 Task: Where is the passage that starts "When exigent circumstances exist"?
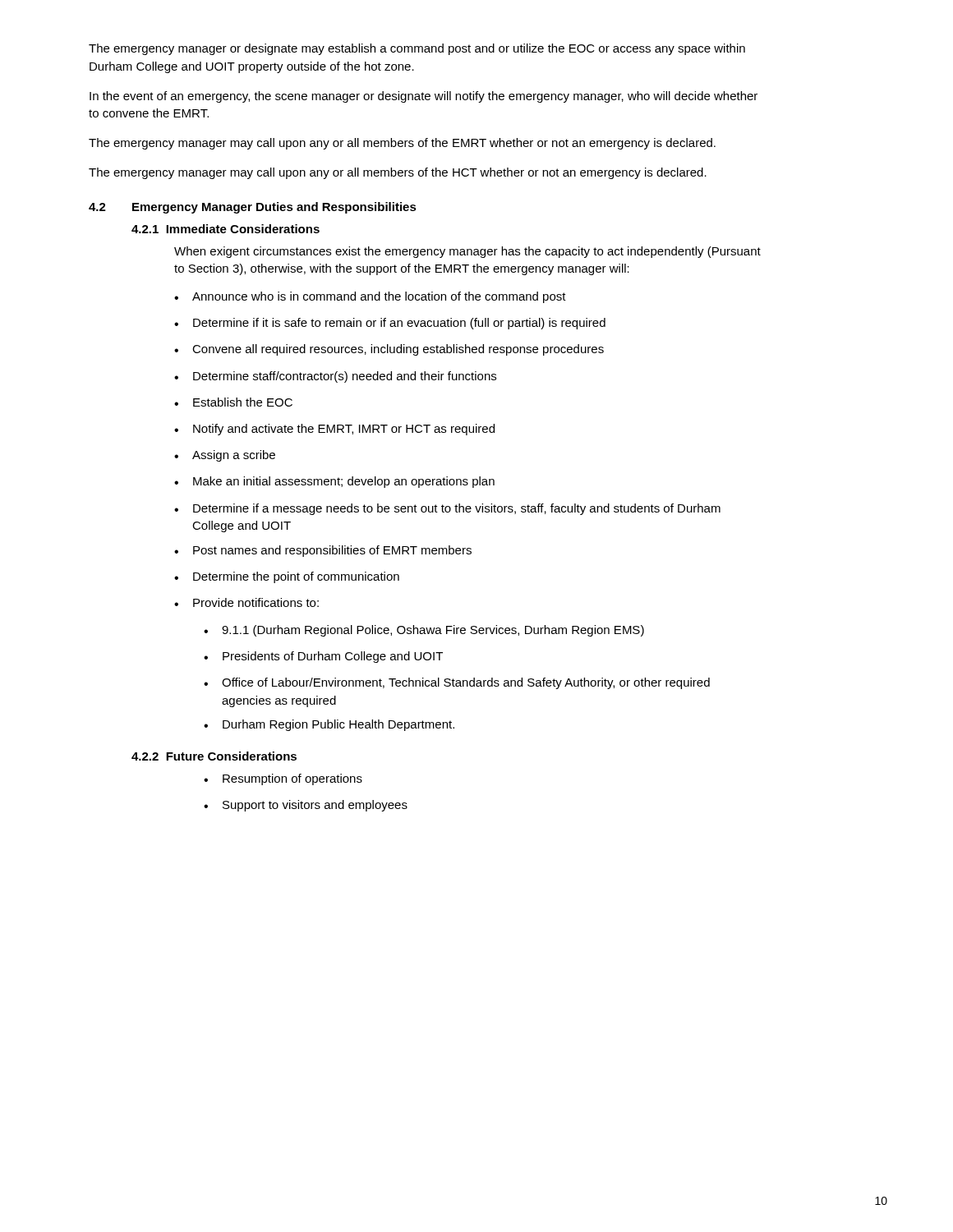point(467,259)
